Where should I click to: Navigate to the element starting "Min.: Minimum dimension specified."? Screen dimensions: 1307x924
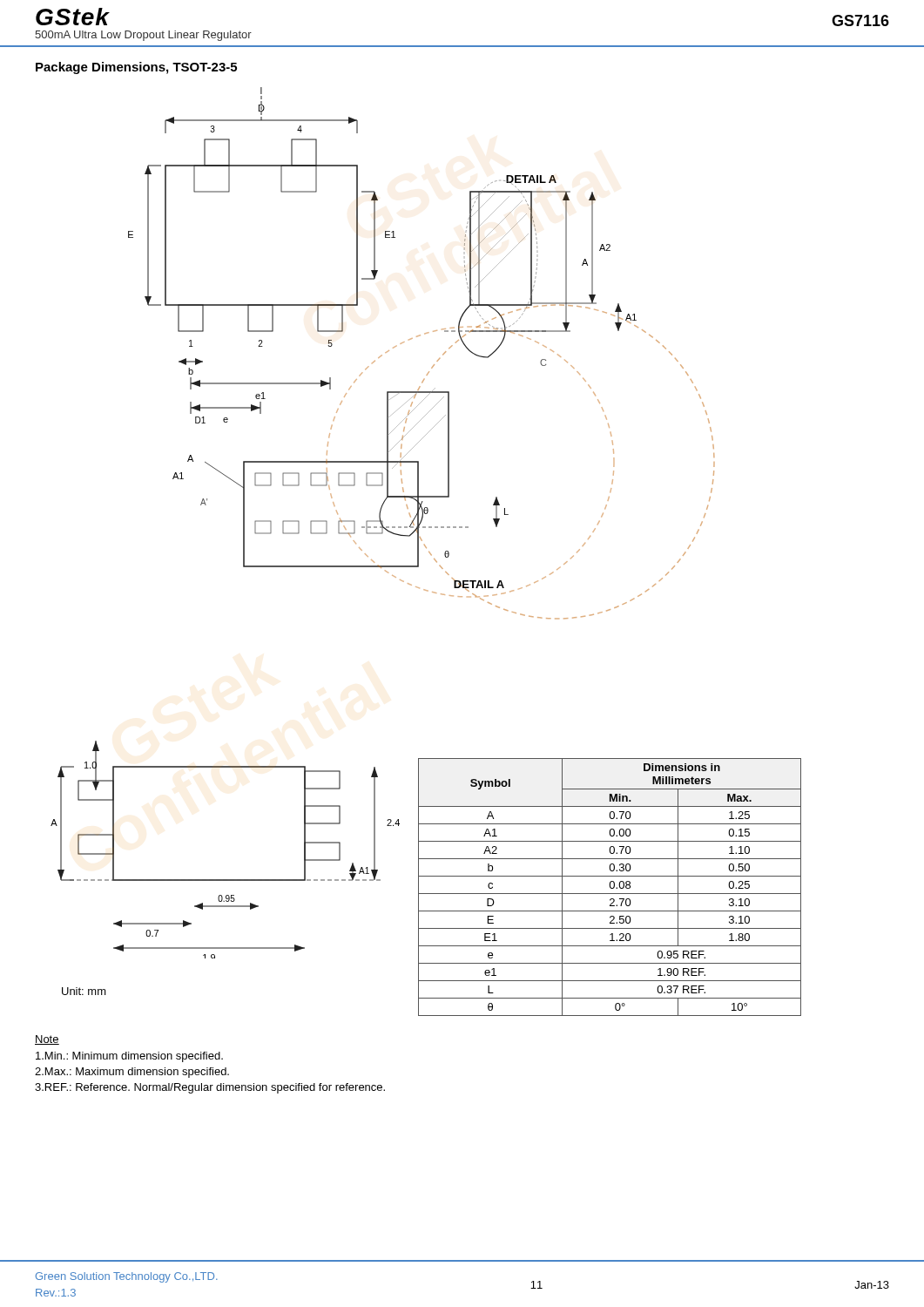(129, 1056)
